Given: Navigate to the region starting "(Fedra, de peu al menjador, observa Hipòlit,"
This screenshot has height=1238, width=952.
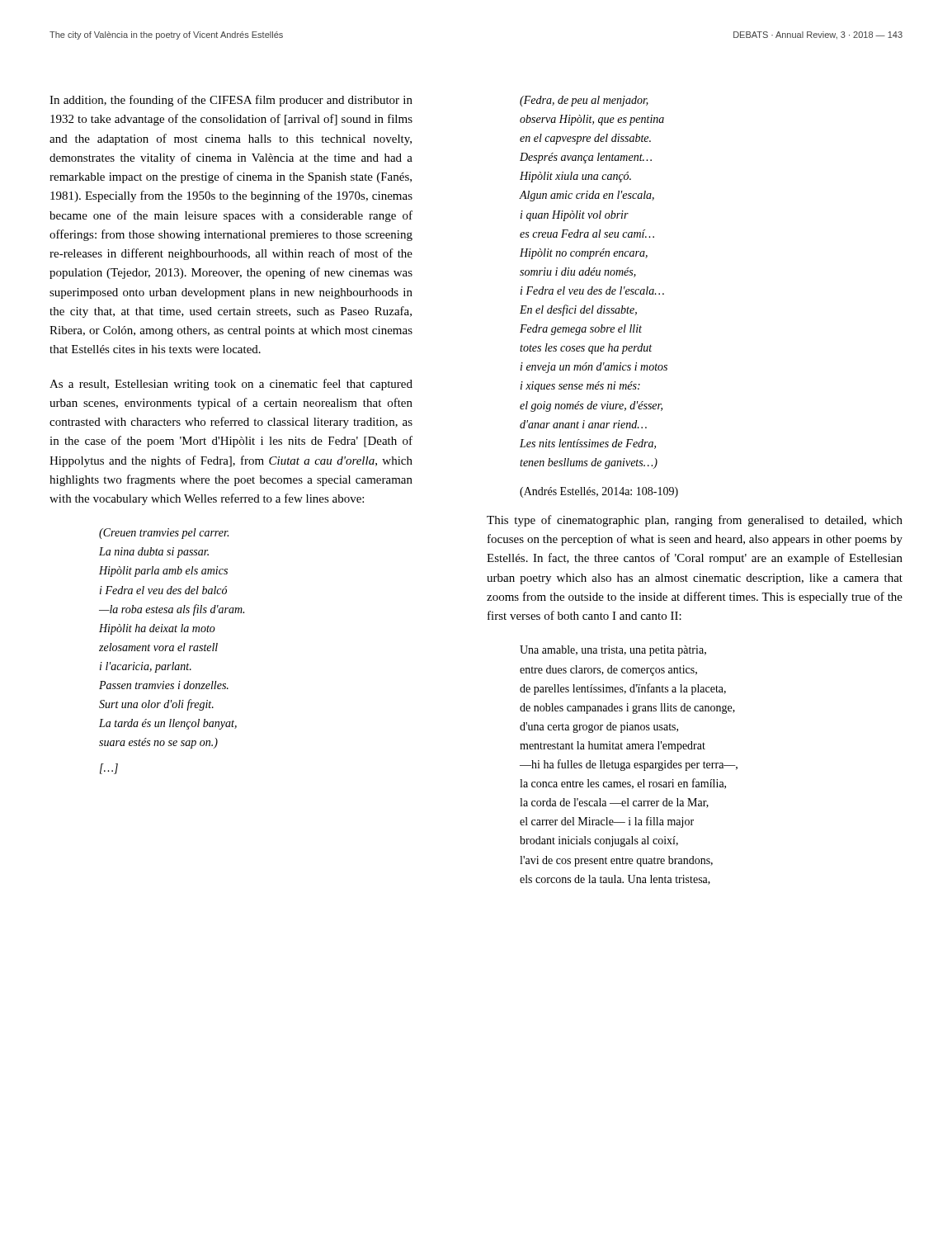Looking at the screenshot, I should pyautogui.click(x=594, y=281).
